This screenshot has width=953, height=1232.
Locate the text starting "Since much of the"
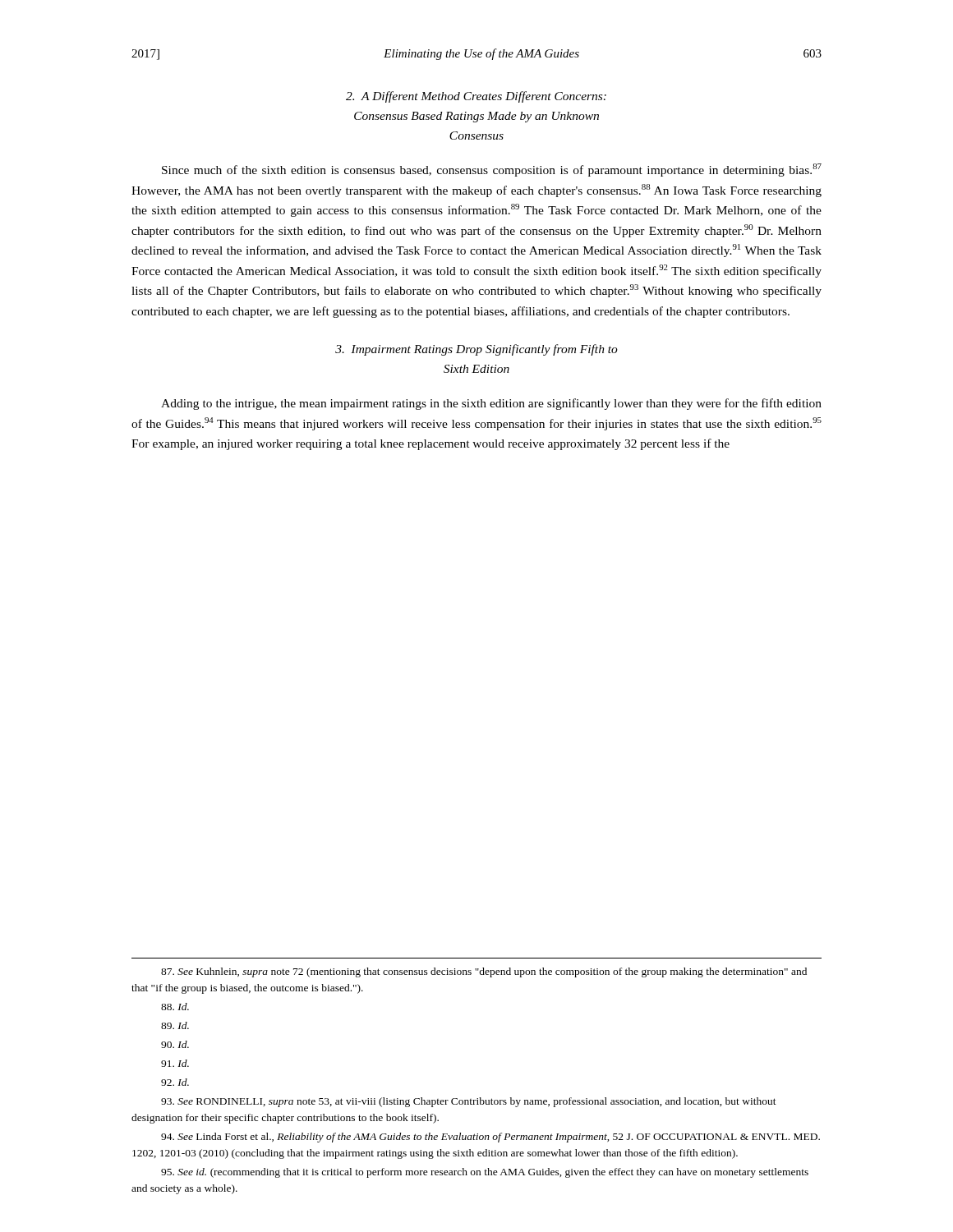coord(476,239)
